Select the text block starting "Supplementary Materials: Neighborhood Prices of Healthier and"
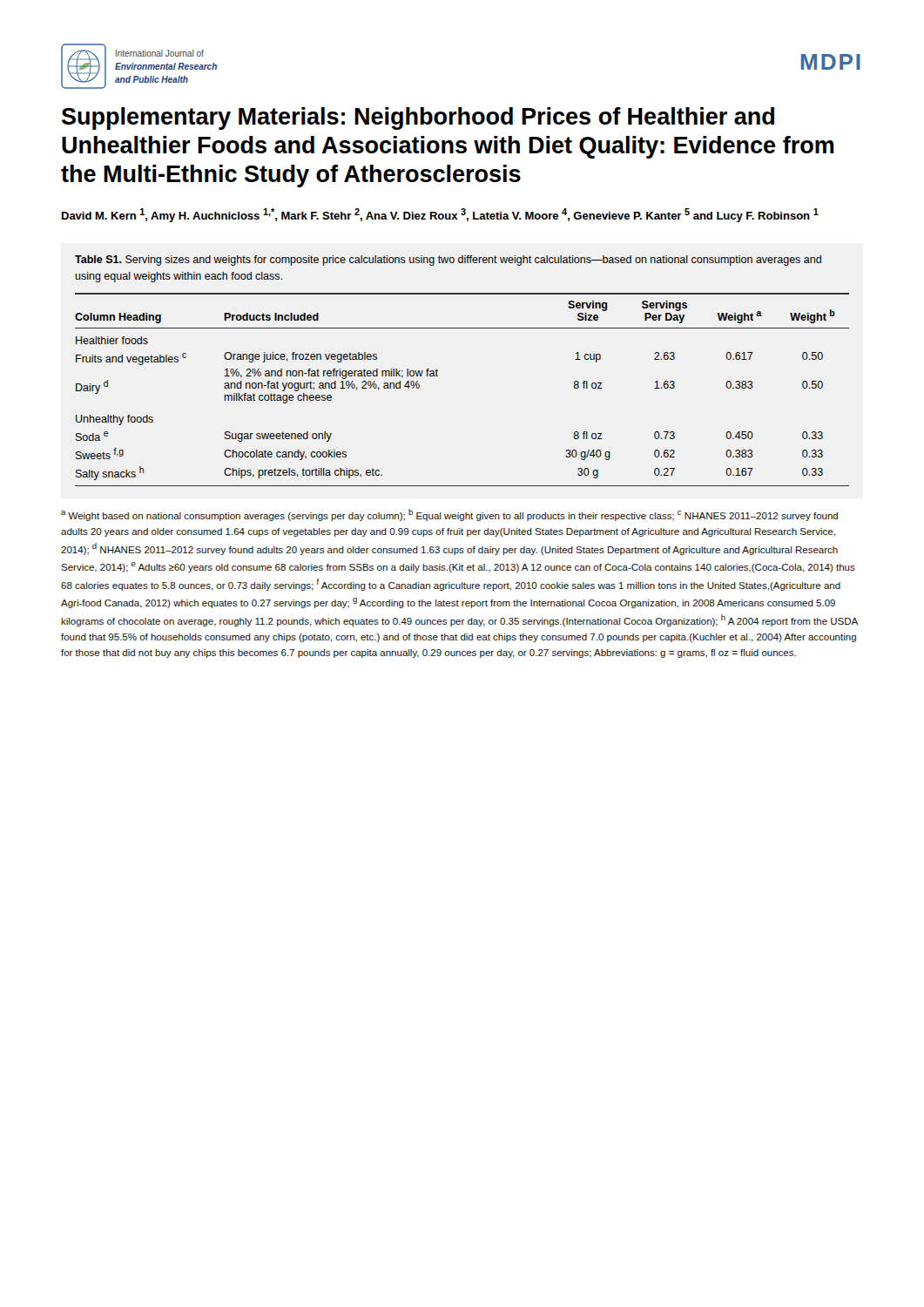Viewport: 924px width, 1307px height. pyautogui.click(x=448, y=145)
